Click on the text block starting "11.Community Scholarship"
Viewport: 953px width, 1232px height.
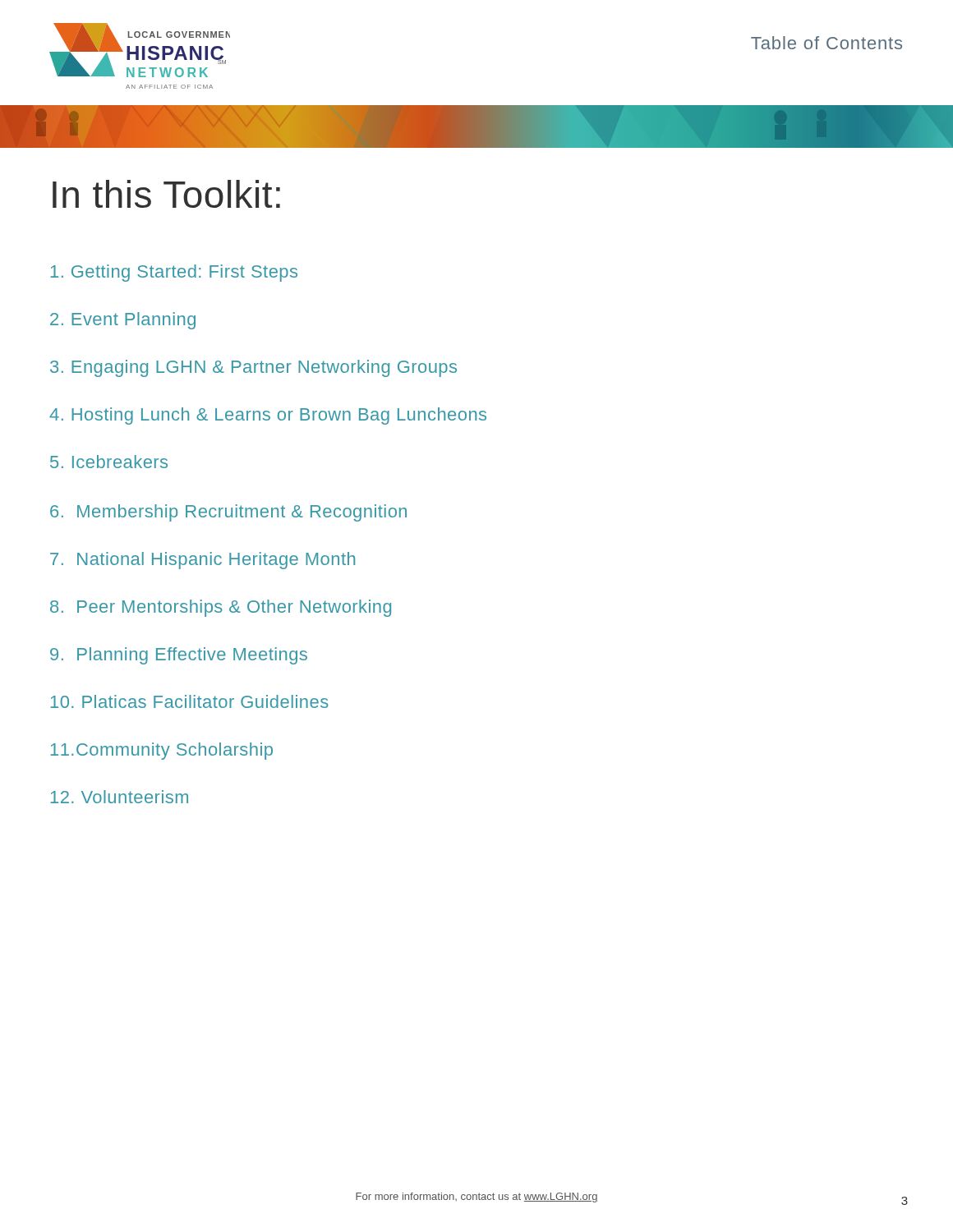(x=162, y=749)
